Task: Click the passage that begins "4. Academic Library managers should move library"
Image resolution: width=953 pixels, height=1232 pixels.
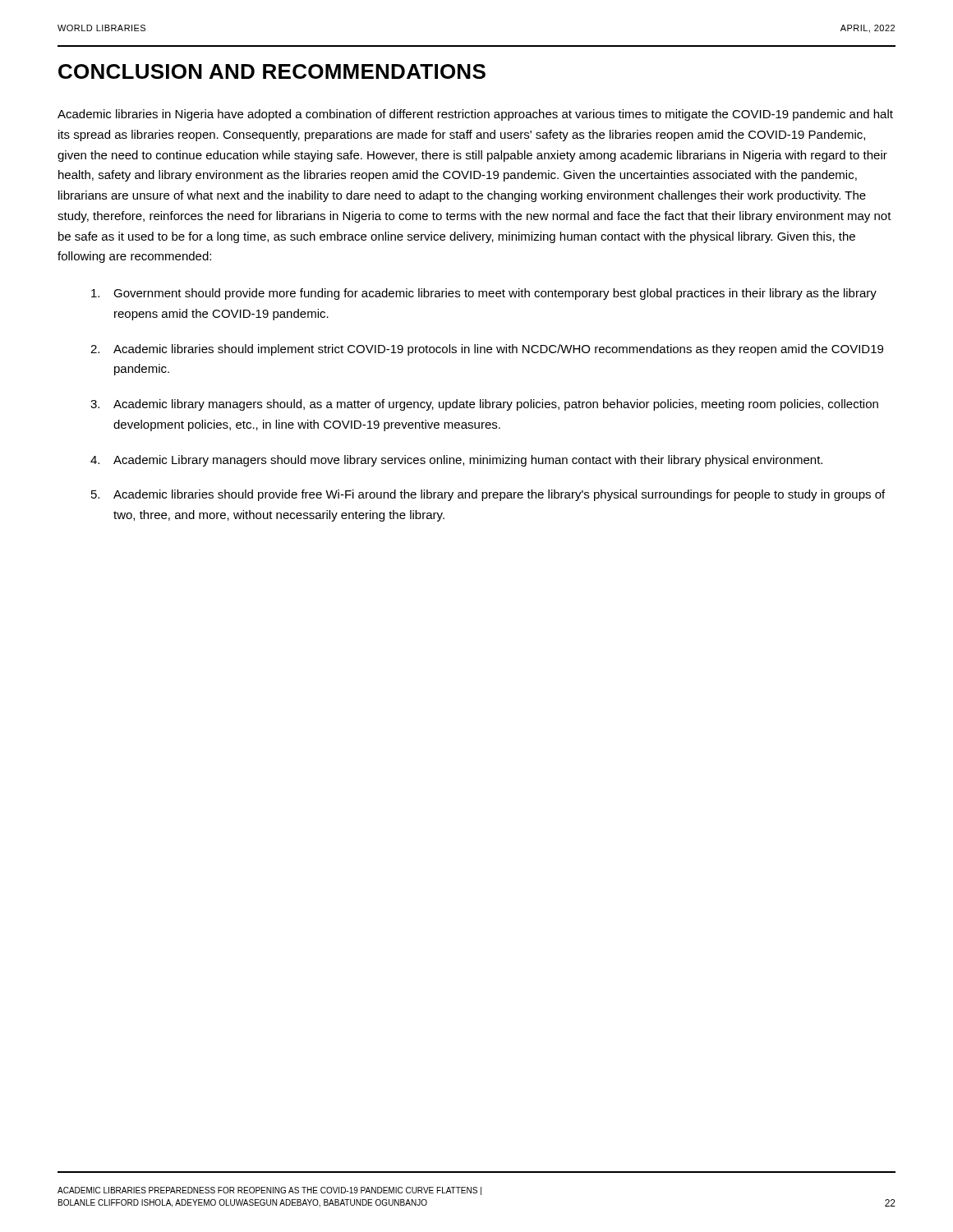Action: point(457,460)
